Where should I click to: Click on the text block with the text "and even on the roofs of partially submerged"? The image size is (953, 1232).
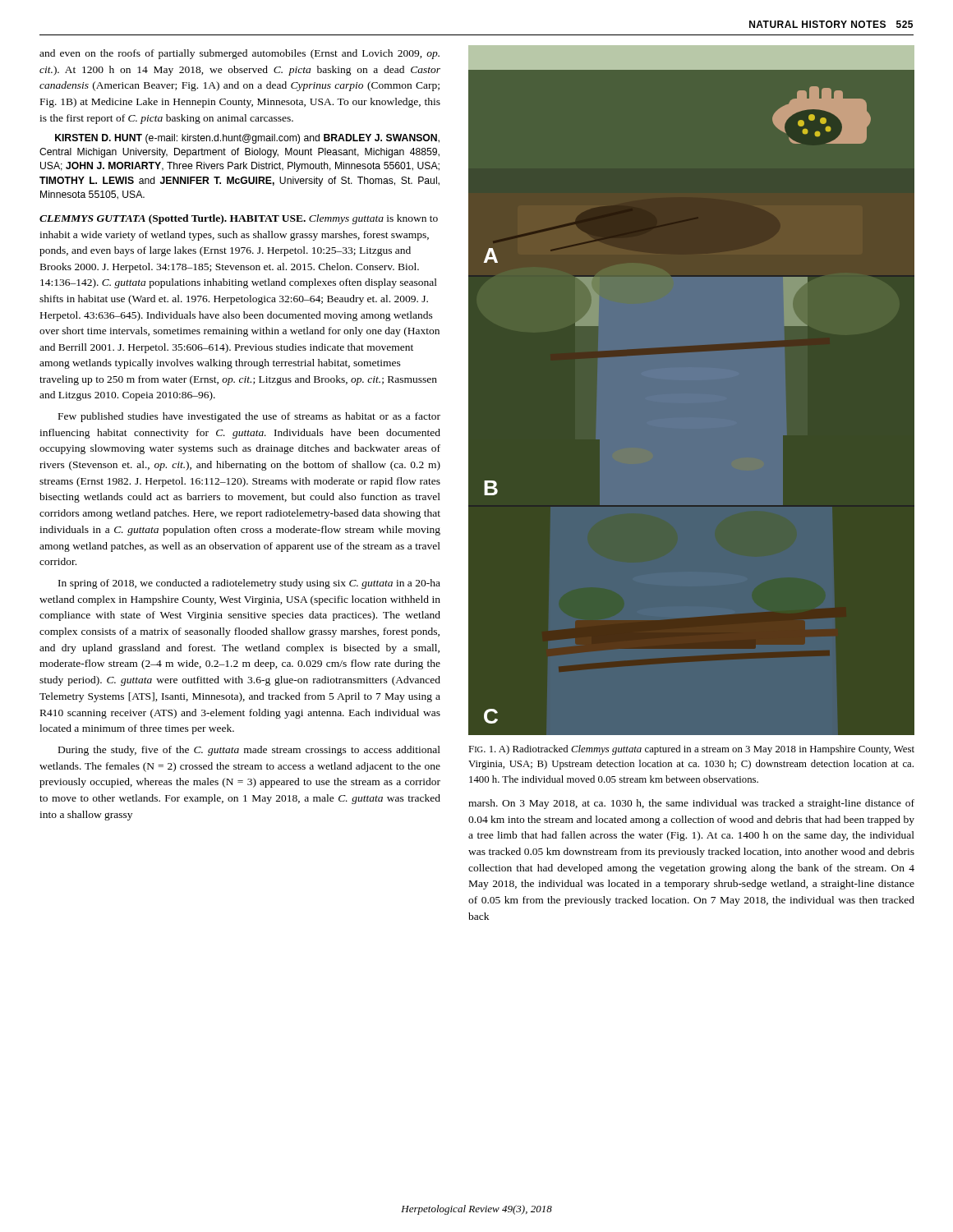240,86
